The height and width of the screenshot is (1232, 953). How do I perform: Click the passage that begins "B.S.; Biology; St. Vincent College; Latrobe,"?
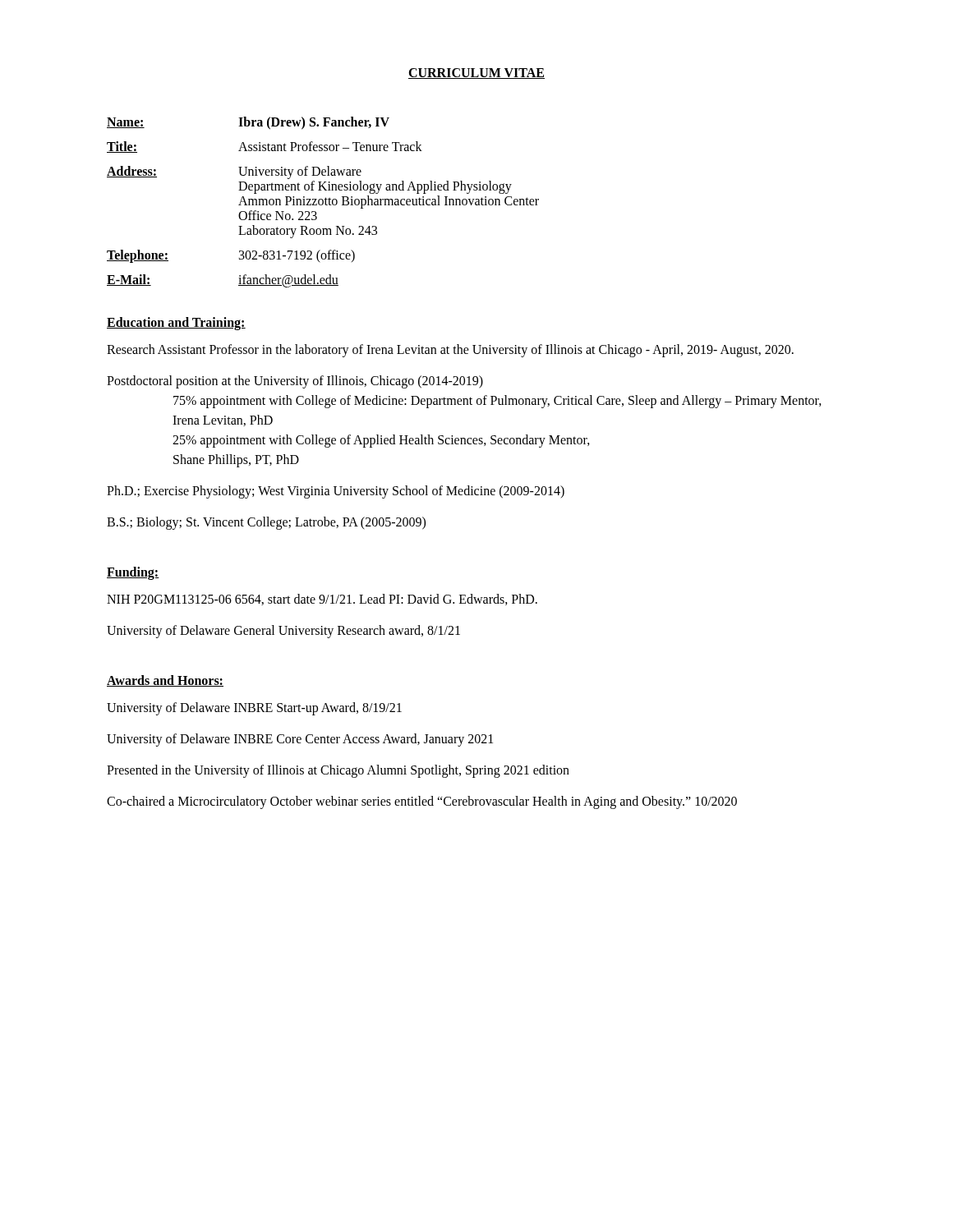tap(267, 522)
